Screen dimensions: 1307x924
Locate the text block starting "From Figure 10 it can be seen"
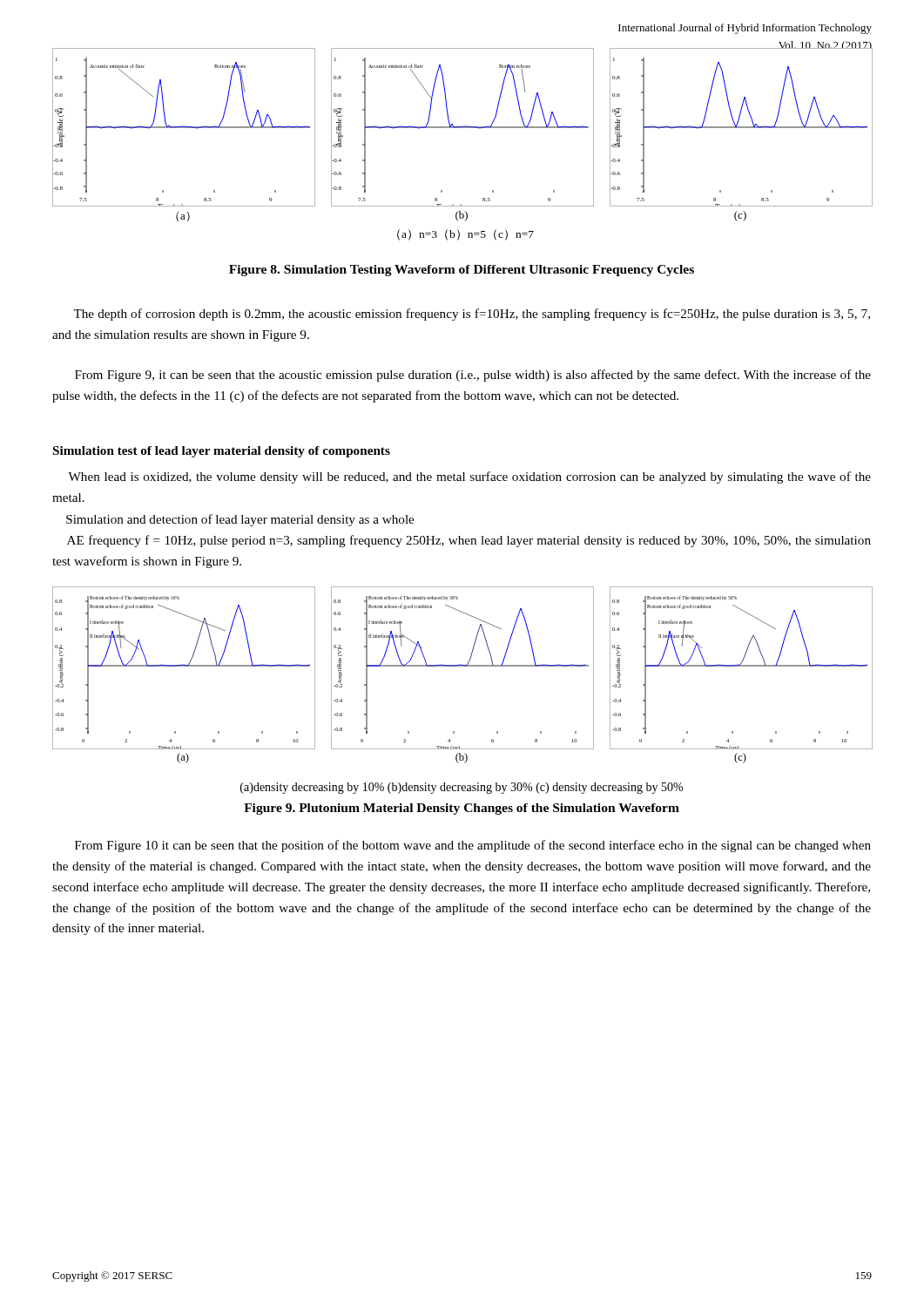462,886
